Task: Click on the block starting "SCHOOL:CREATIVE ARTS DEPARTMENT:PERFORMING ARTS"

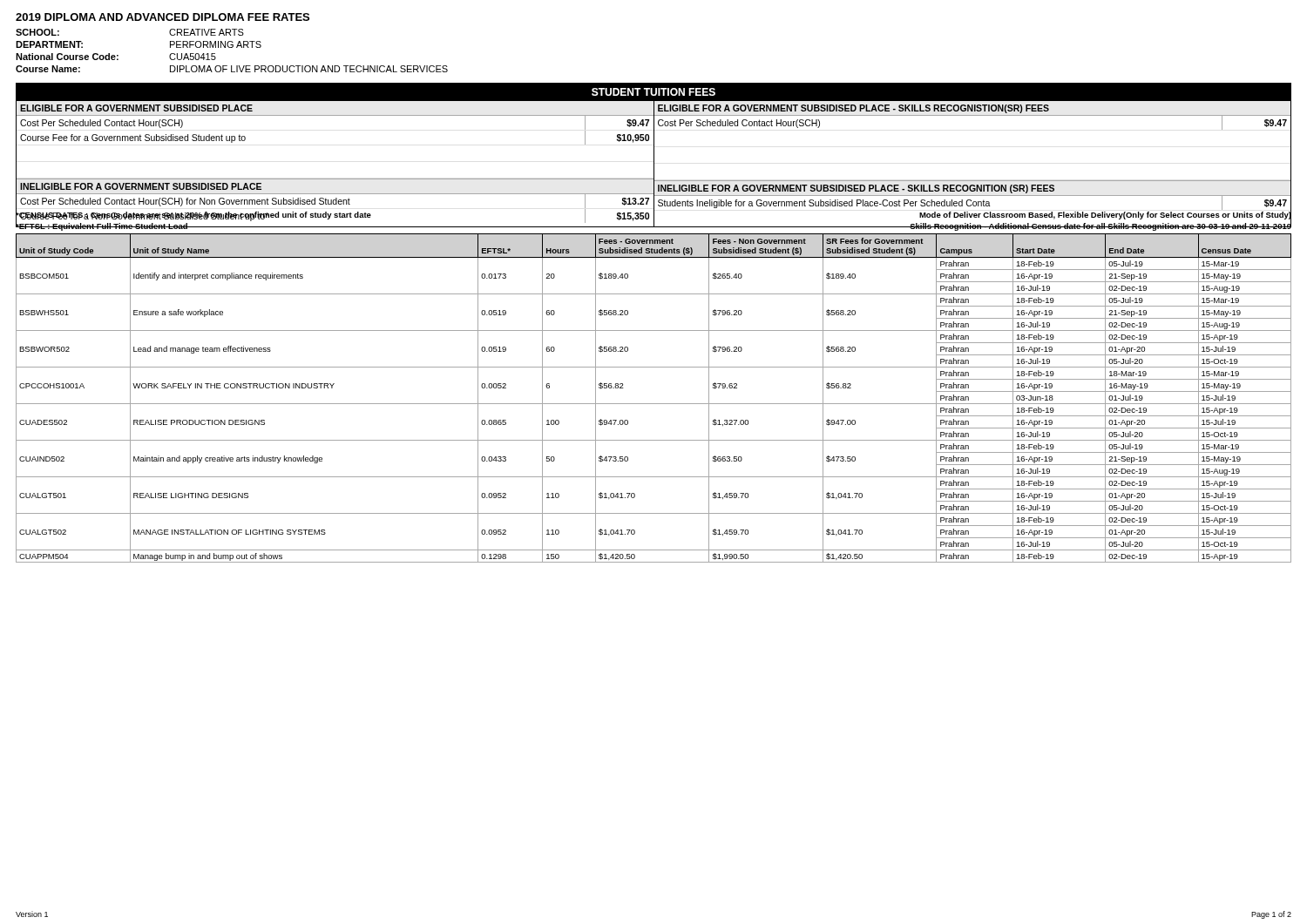Action: tap(232, 51)
